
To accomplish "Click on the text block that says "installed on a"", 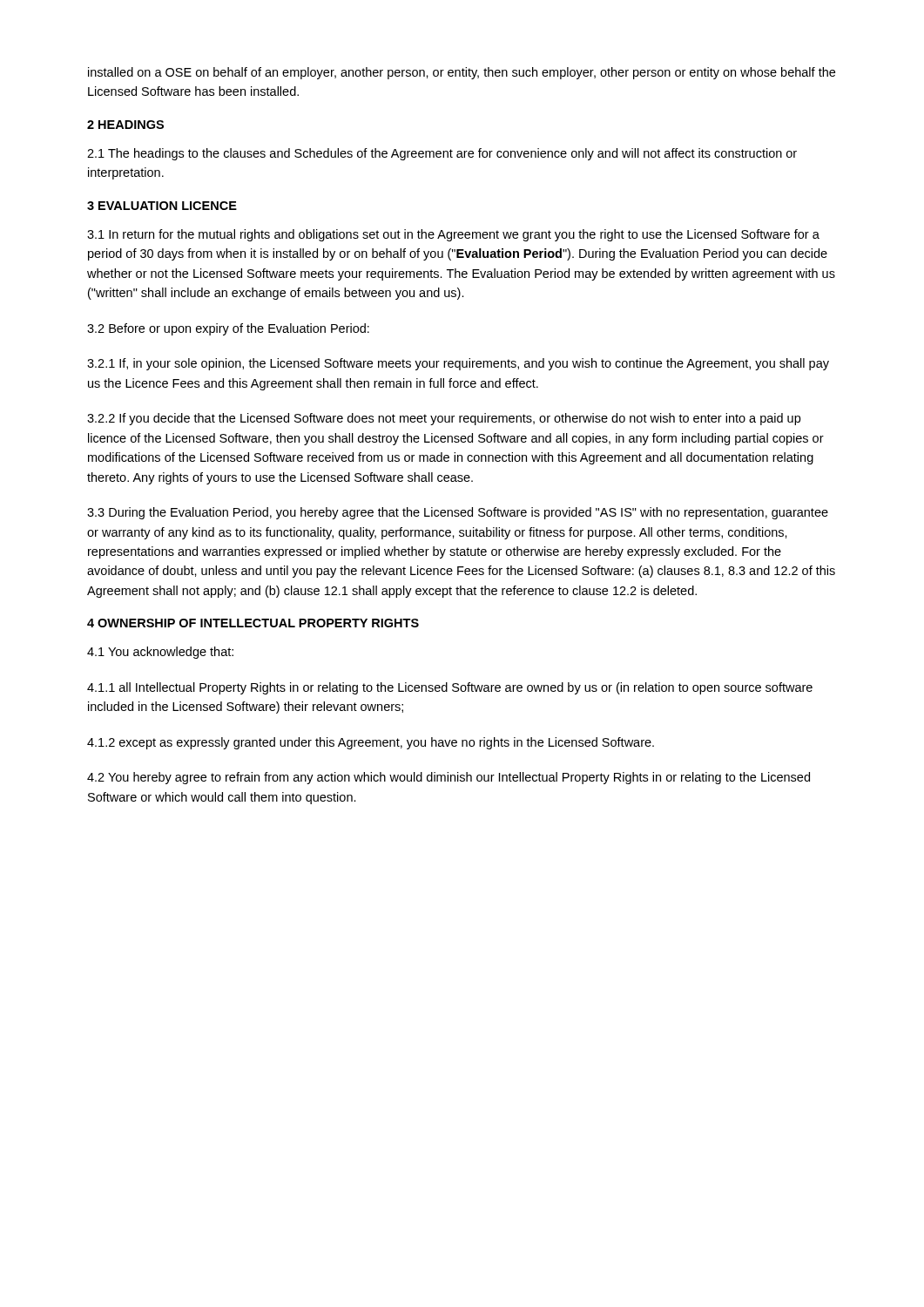I will tap(461, 82).
